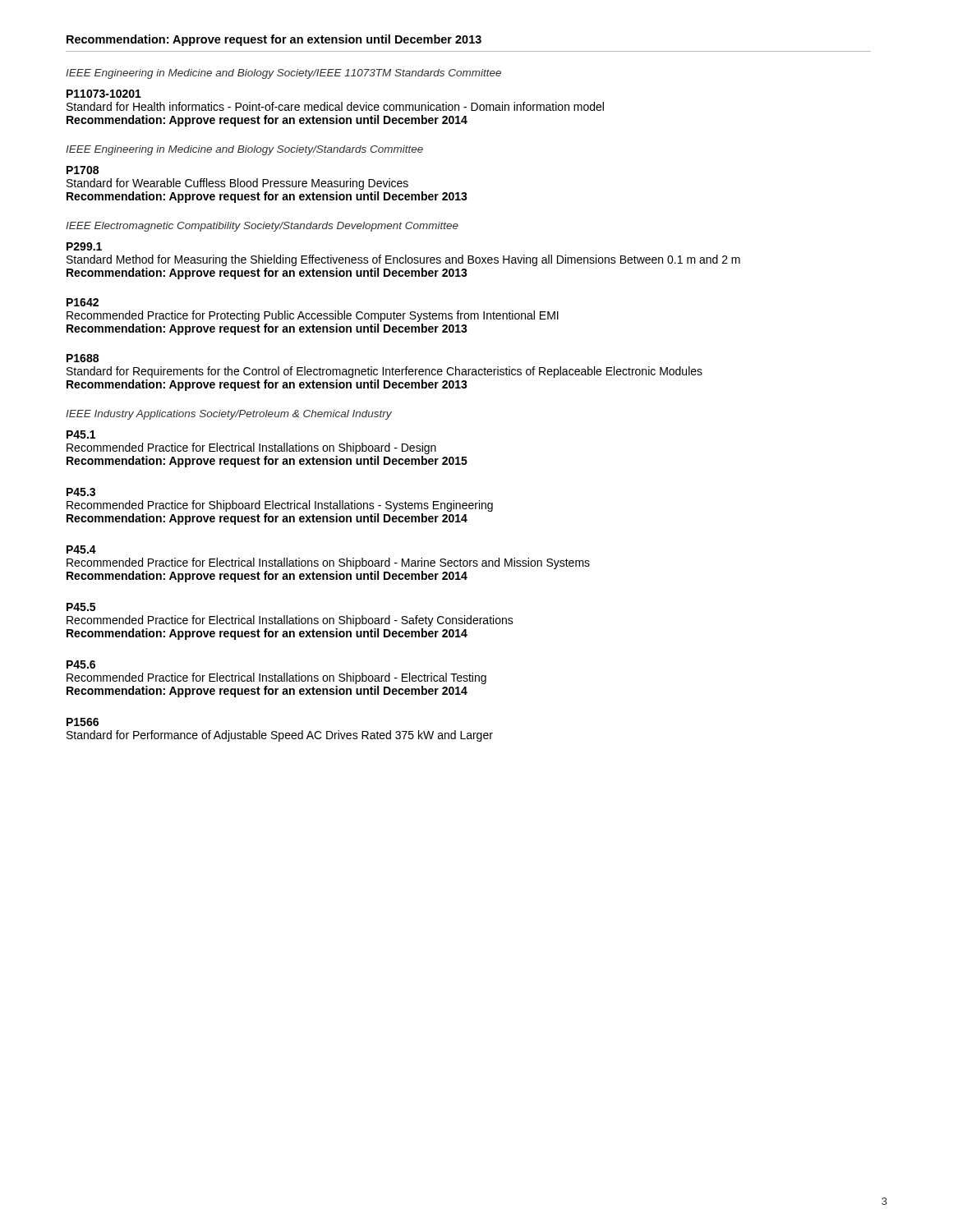The width and height of the screenshot is (953, 1232).
Task: Locate the block of text that opens with "P45.3 Recommended Practice for Shipboard"
Action: click(468, 505)
